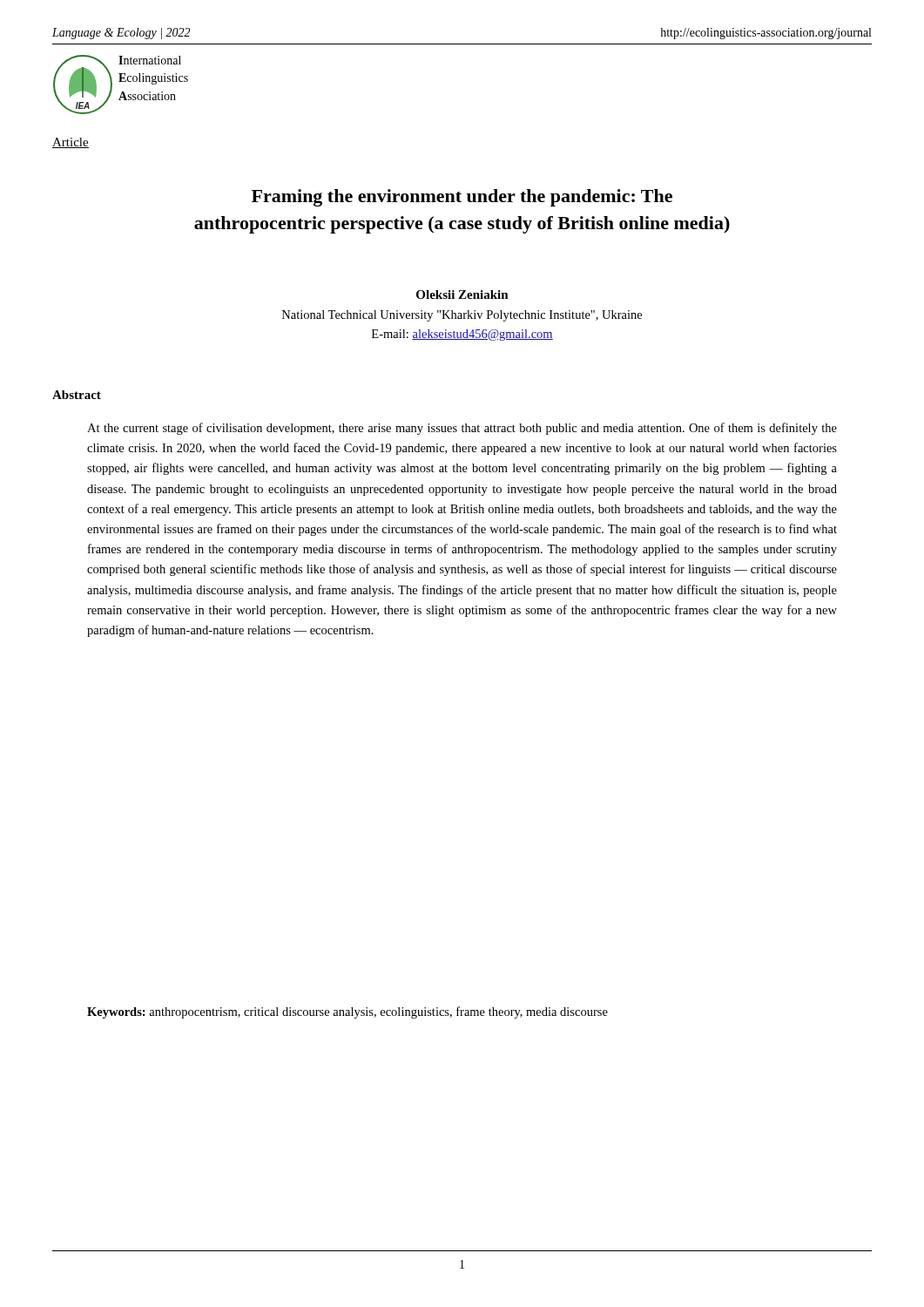Viewport: 924px width, 1307px height.
Task: Navigate to the passage starting "Keywords: anthropocentrism, critical discourse analysis, ecolinguistics, frame theory,"
Action: tap(347, 1012)
